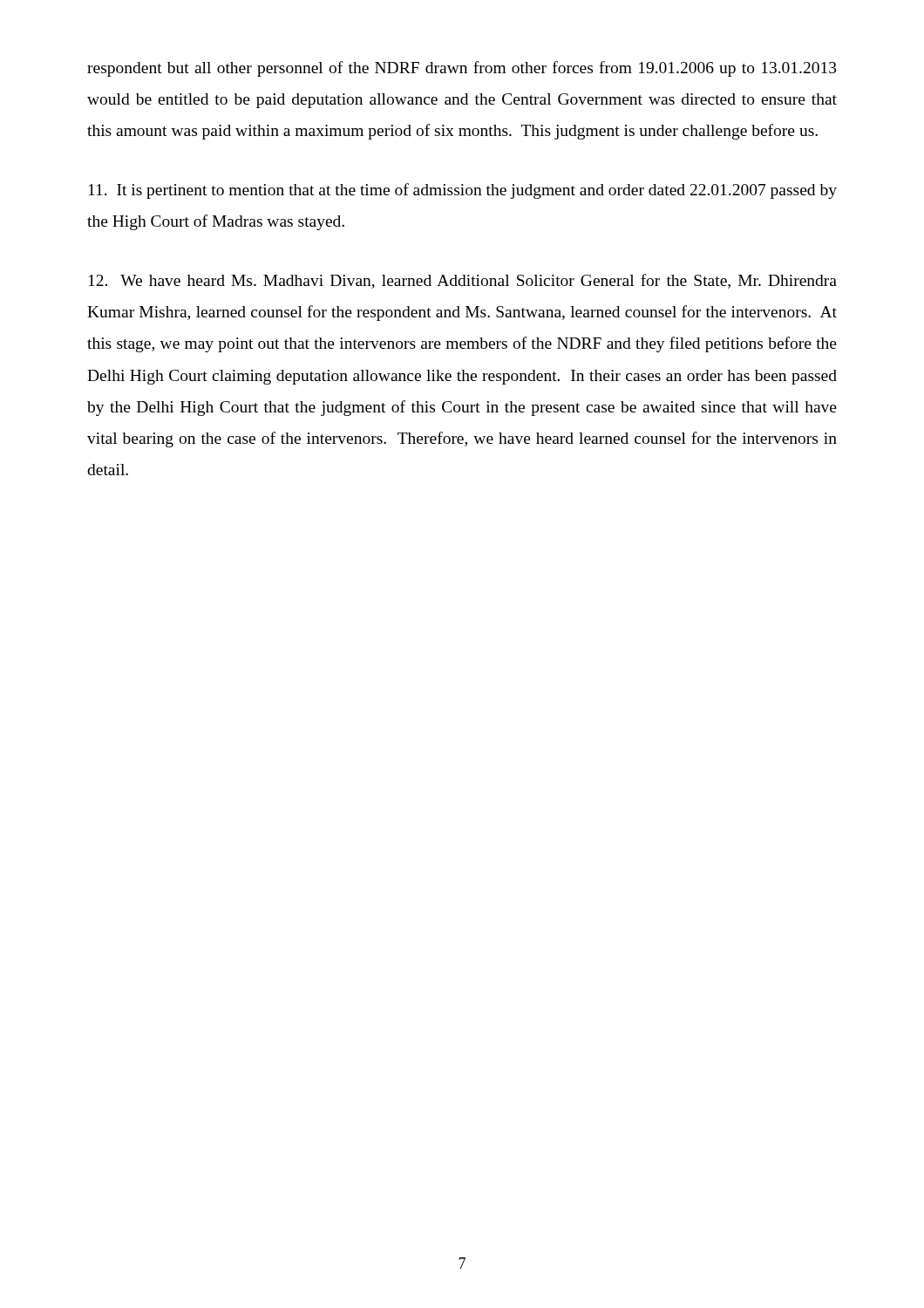Find the block starting "We have heard"

(x=462, y=375)
